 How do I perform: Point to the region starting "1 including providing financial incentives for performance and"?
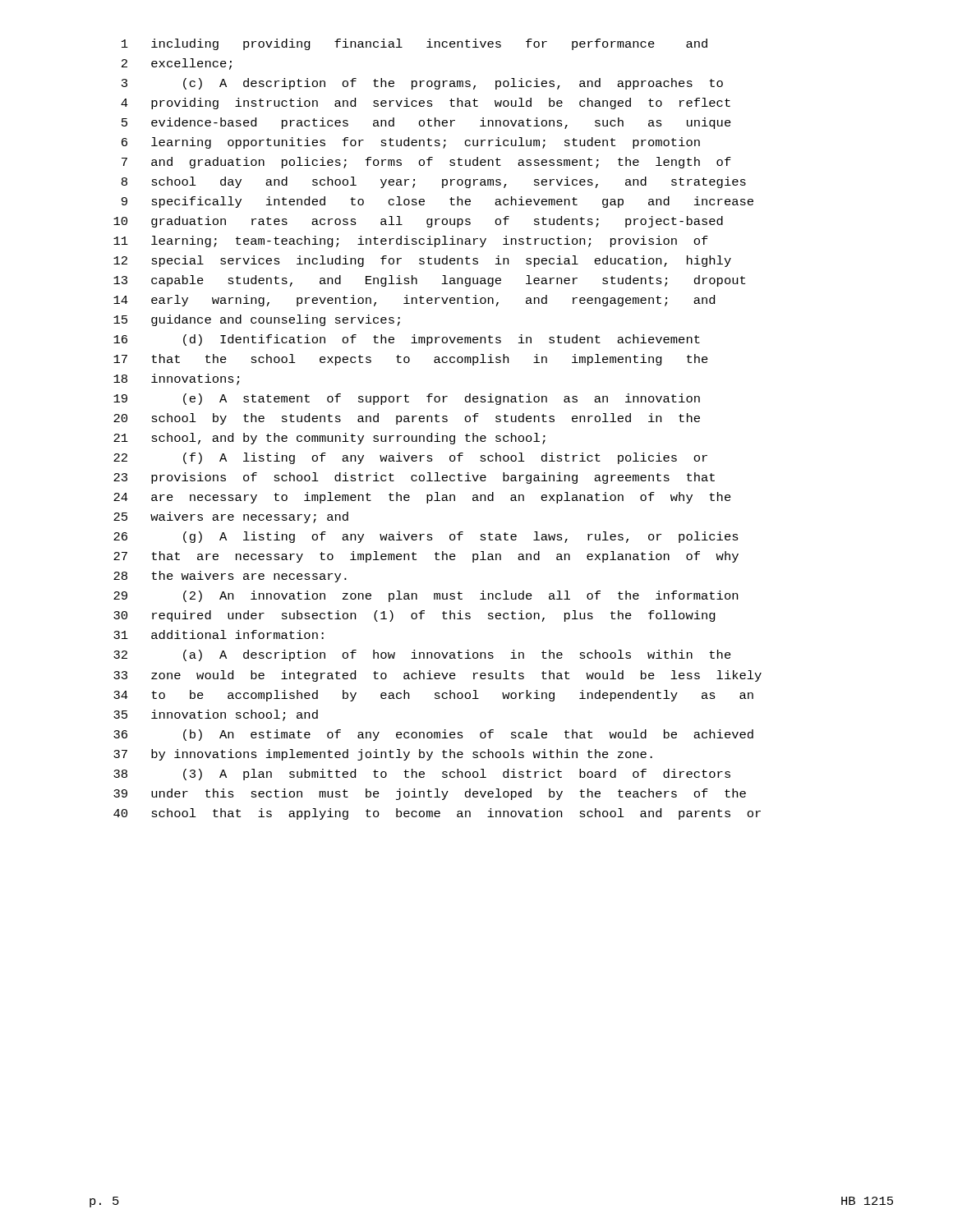pyautogui.click(x=491, y=54)
